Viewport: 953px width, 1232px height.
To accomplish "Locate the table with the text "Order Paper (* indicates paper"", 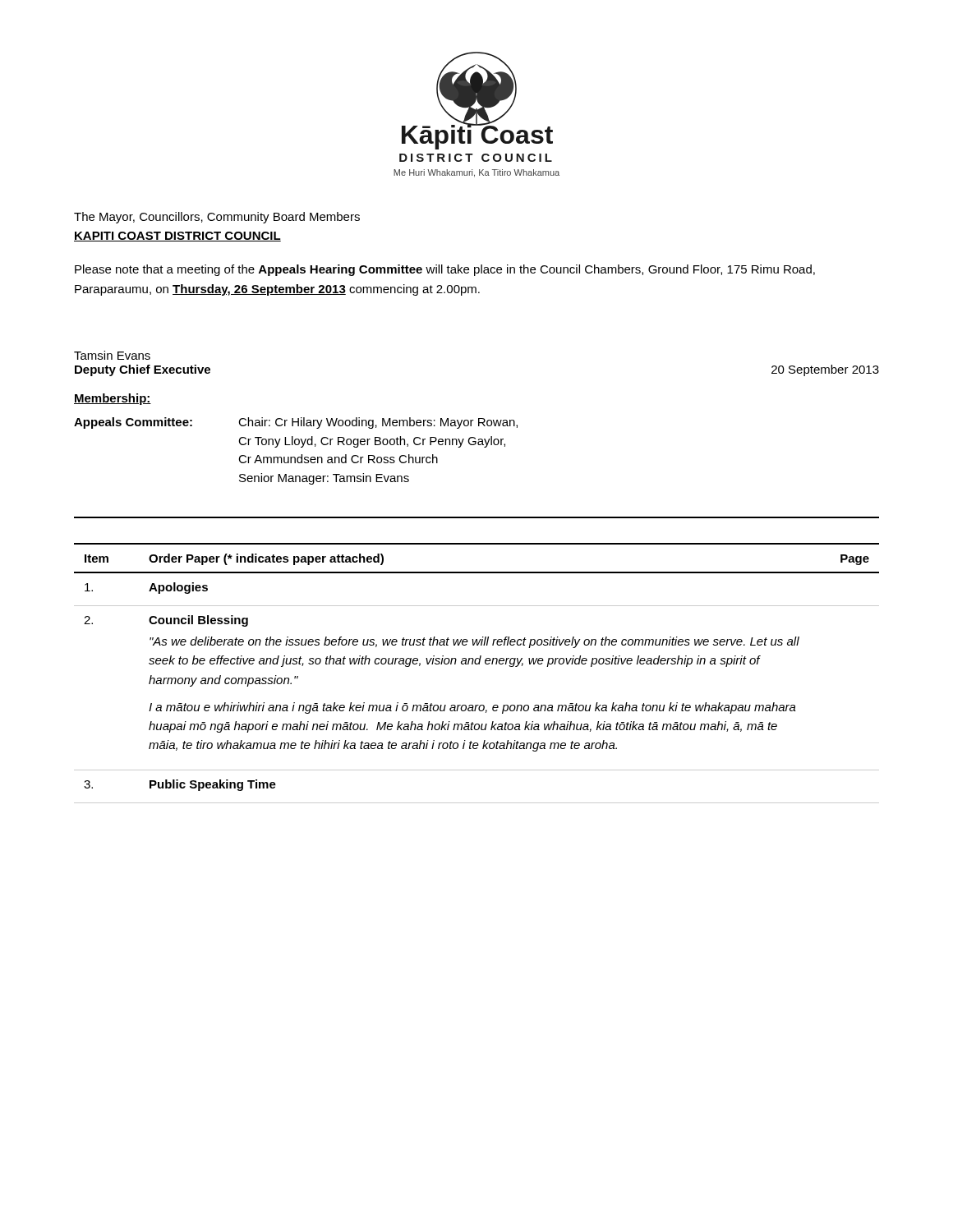I will click(x=476, y=673).
